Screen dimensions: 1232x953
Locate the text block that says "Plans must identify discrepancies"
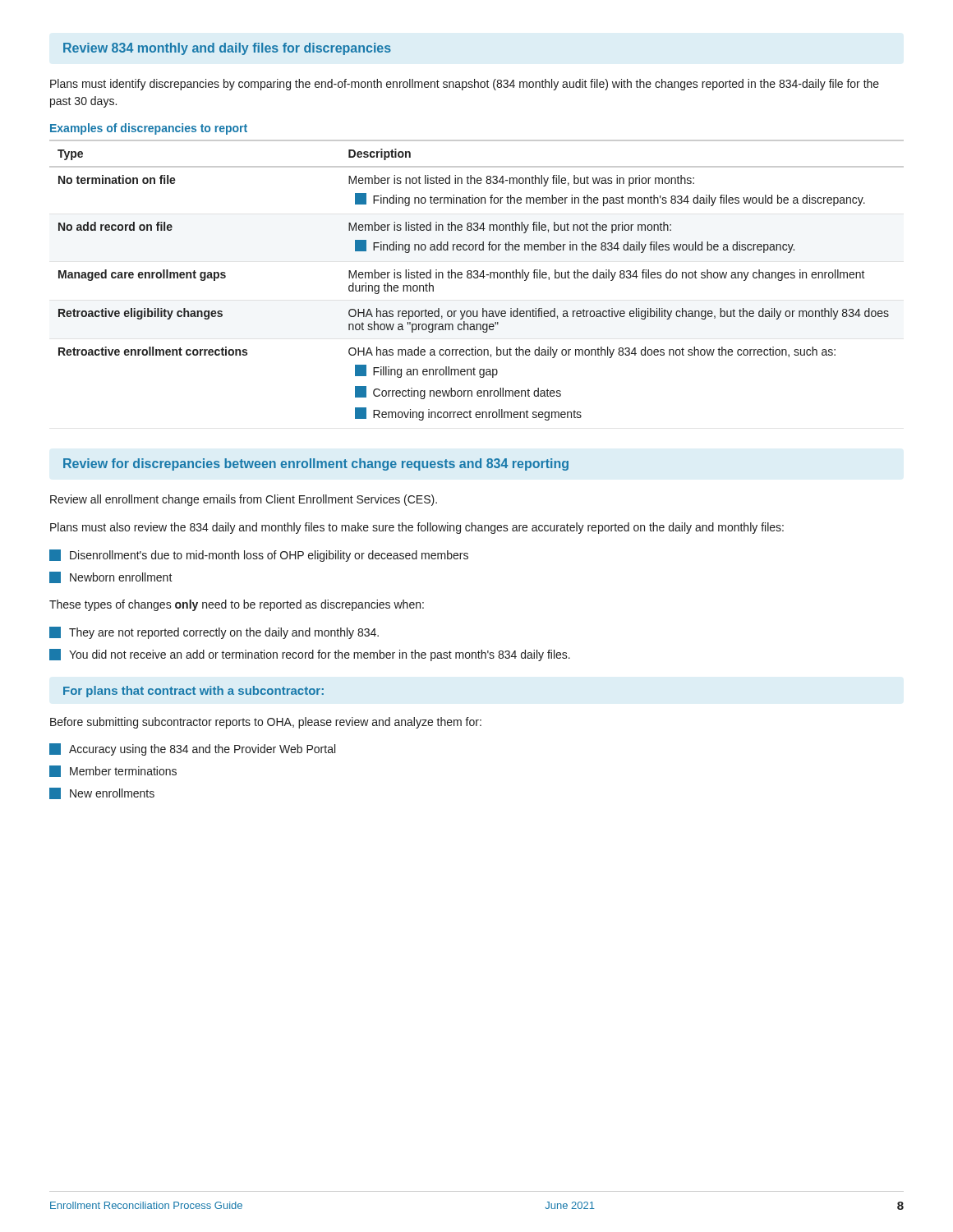click(x=464, y=92)
